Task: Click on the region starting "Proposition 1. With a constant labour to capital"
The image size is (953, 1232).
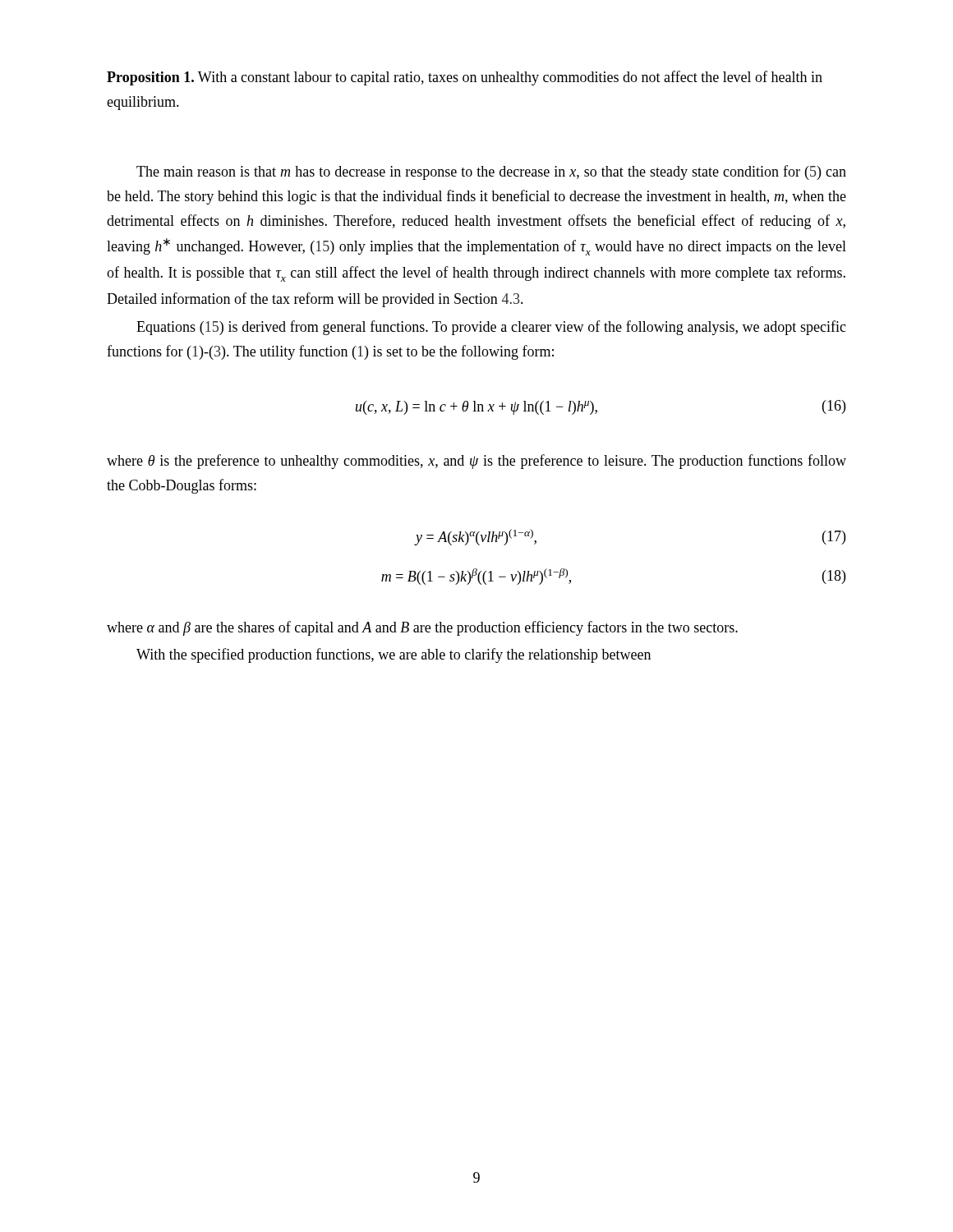Action: pyautogui.click(x=476, y=90)
